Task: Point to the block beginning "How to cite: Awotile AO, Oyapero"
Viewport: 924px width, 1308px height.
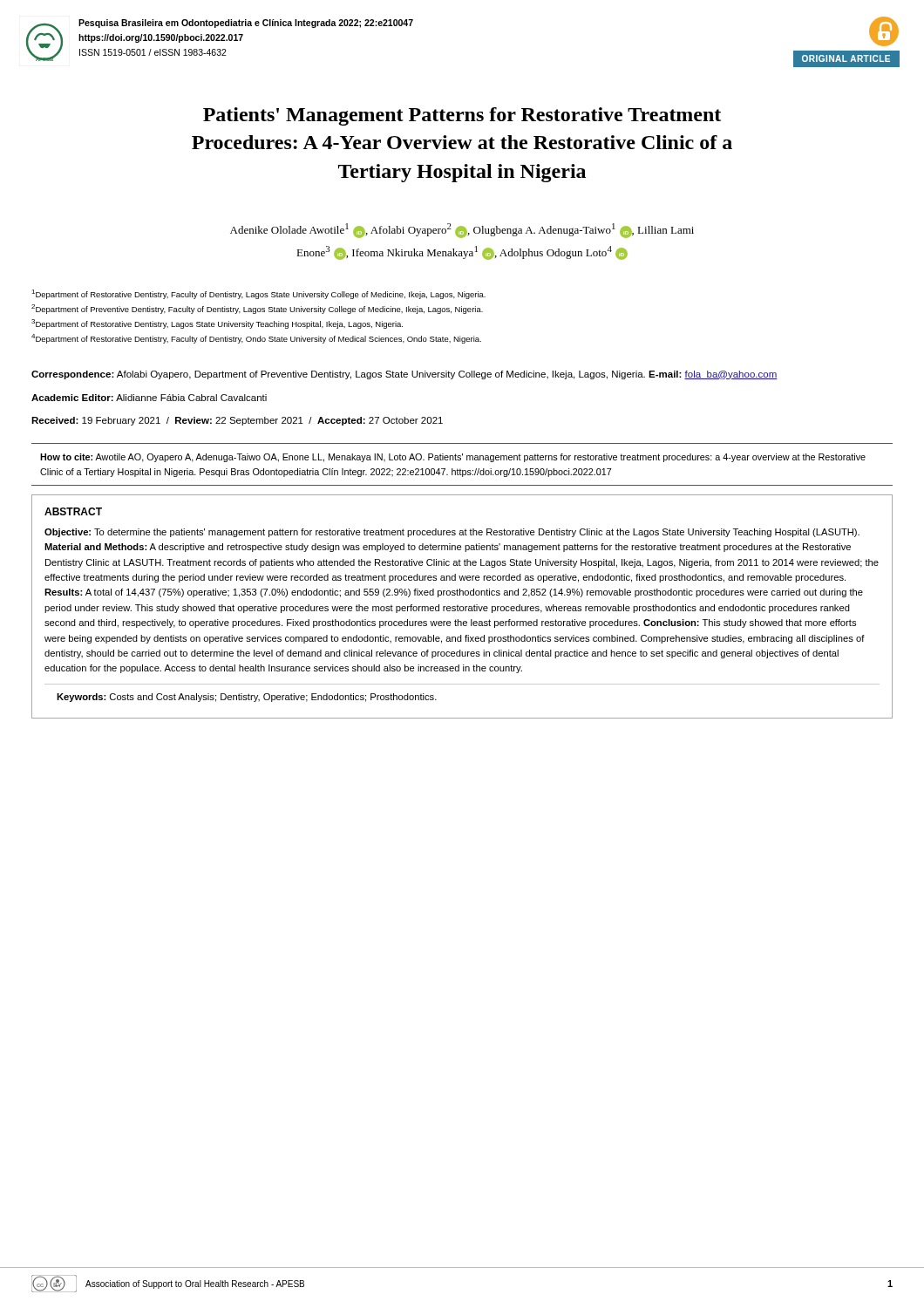Action: coord(453,464)
